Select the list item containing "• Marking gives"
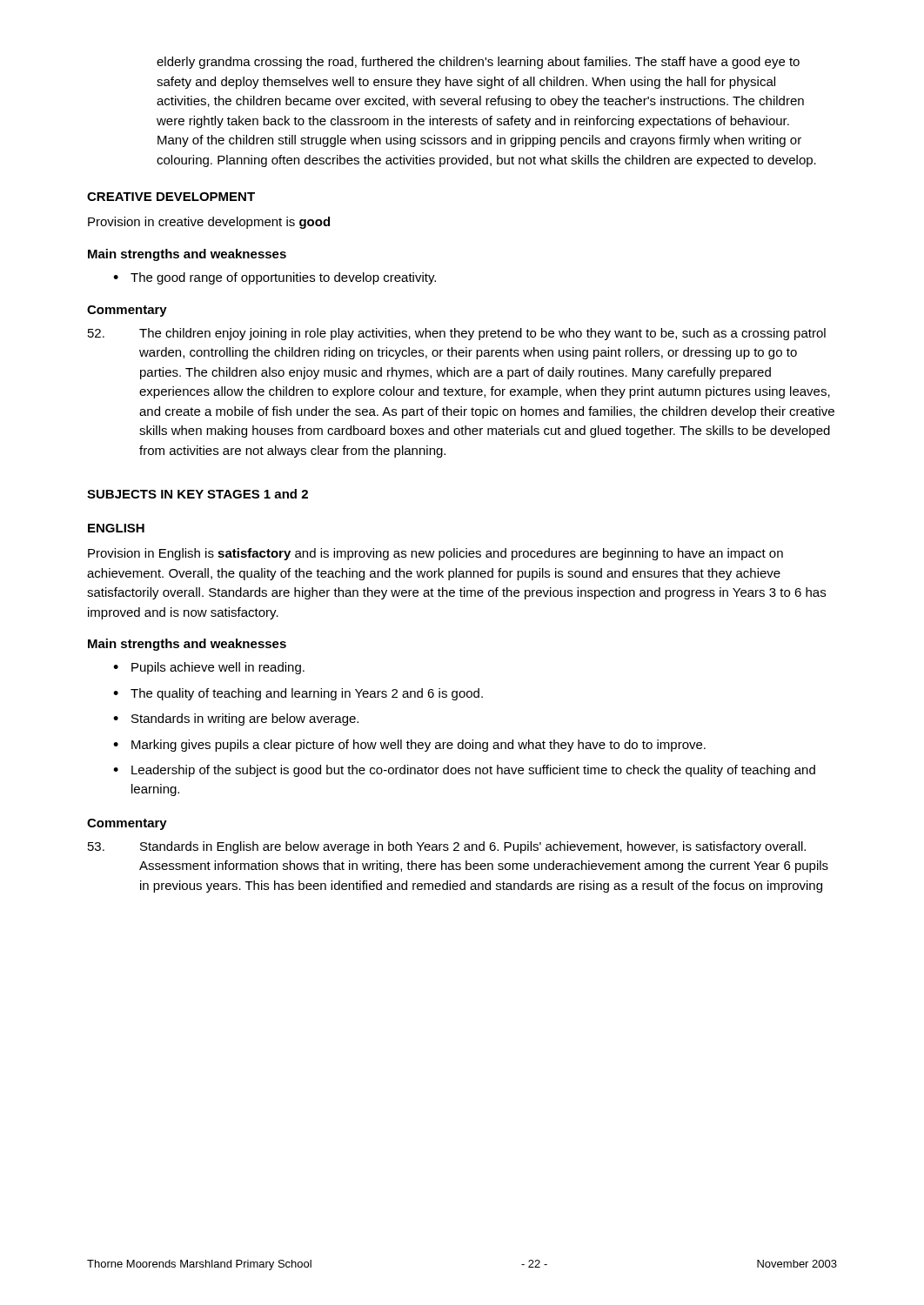Viewport: 924px width, 1305px height. (x=410, y=745)
